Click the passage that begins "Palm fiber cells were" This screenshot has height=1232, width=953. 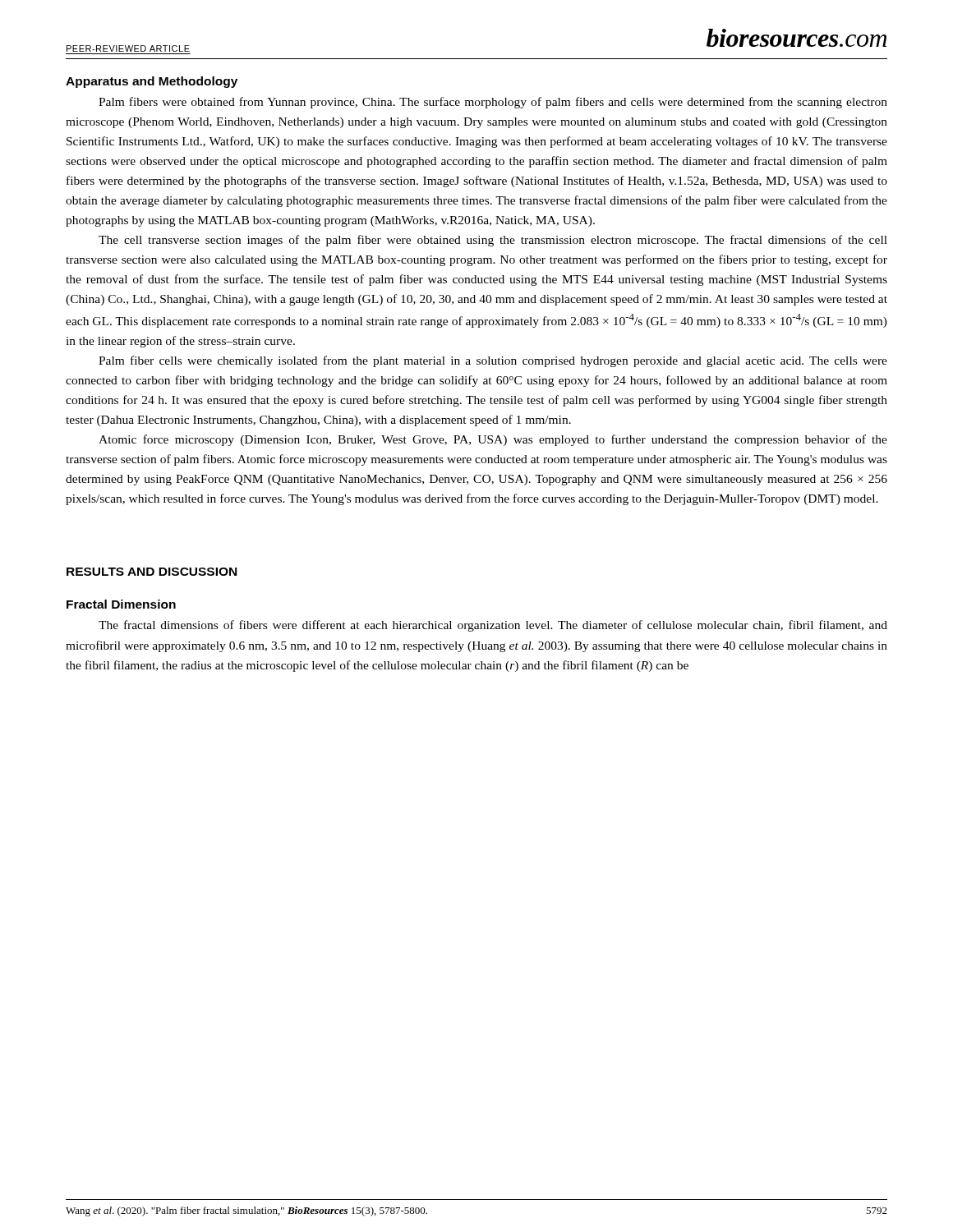click(476, 390)
